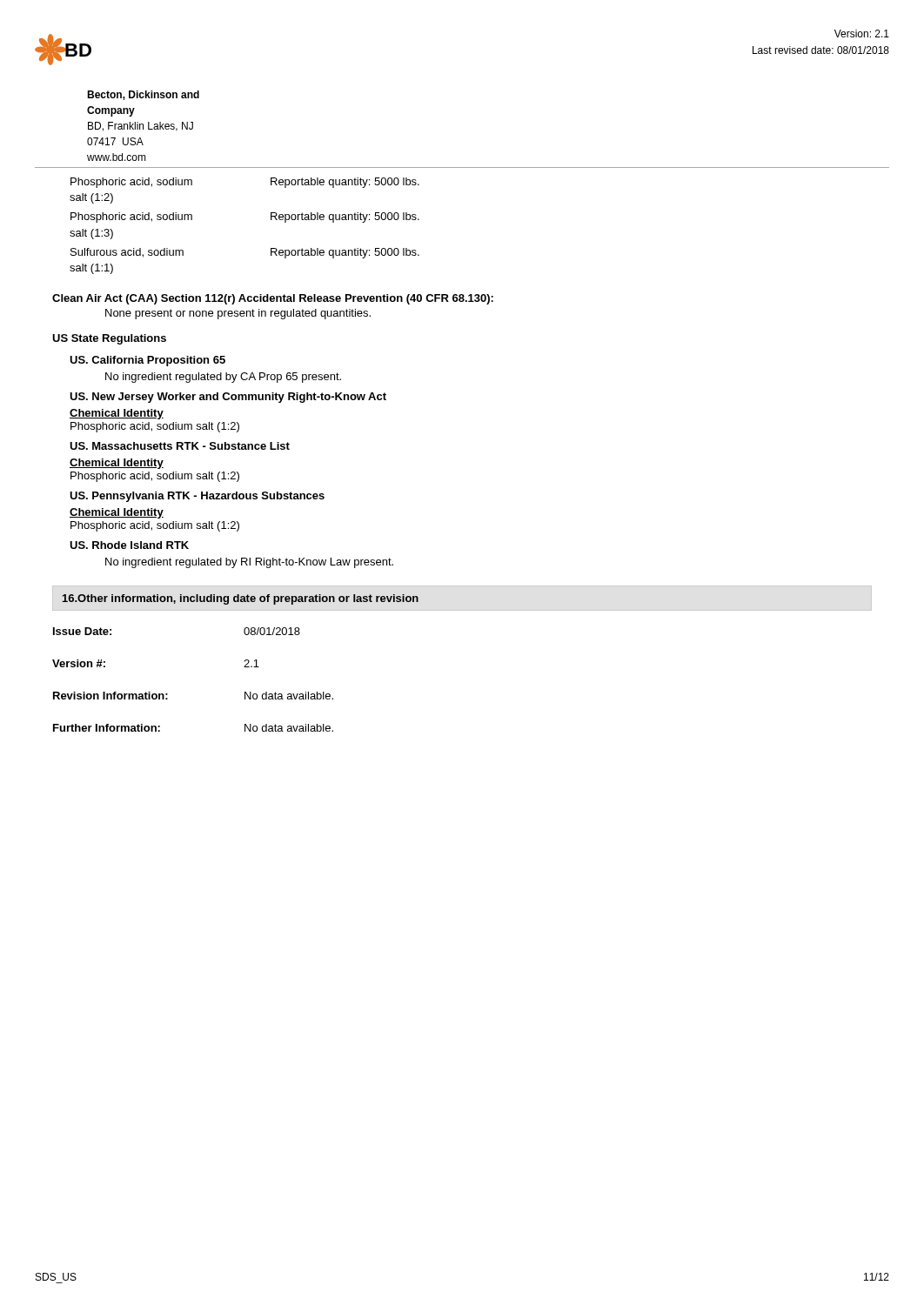Click on the section header that says "US. Pennsylvania RTK -"
The image size is (924, 1305).
click(x=197, y=496)
